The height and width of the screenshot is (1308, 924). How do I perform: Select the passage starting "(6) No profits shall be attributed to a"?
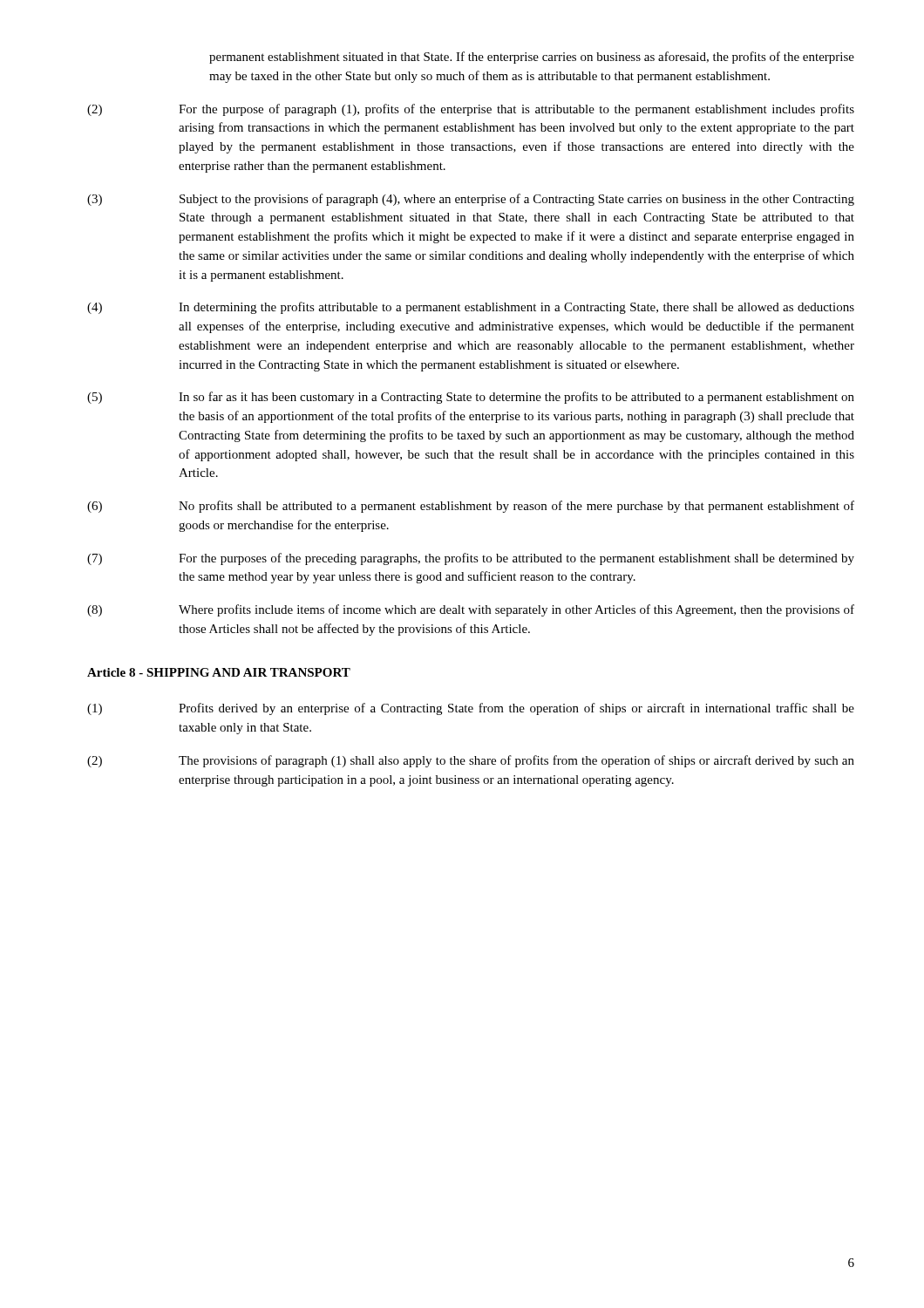click(471, 516)
